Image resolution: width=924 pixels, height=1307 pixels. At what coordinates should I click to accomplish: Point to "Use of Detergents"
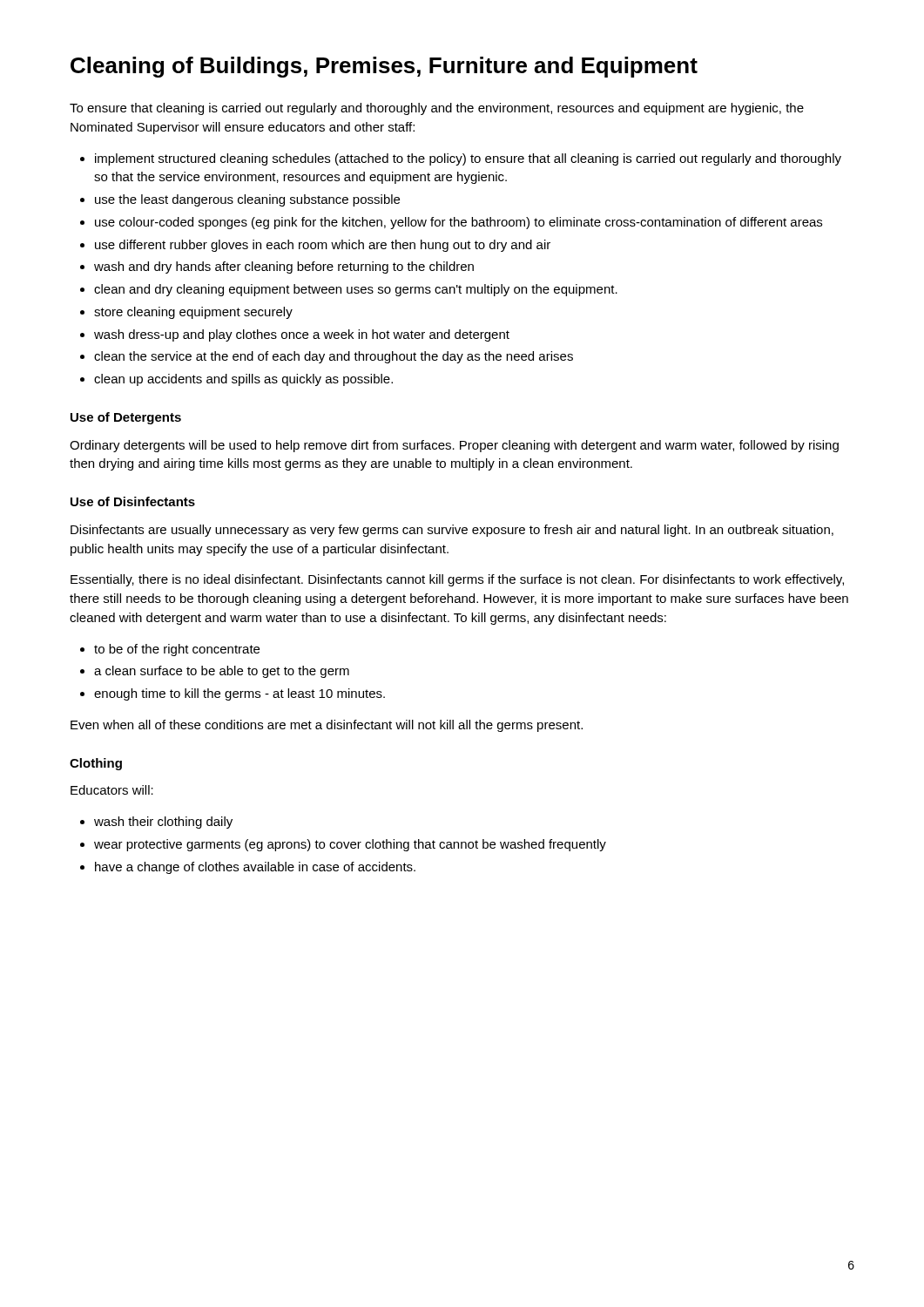[x=126, y=418]
